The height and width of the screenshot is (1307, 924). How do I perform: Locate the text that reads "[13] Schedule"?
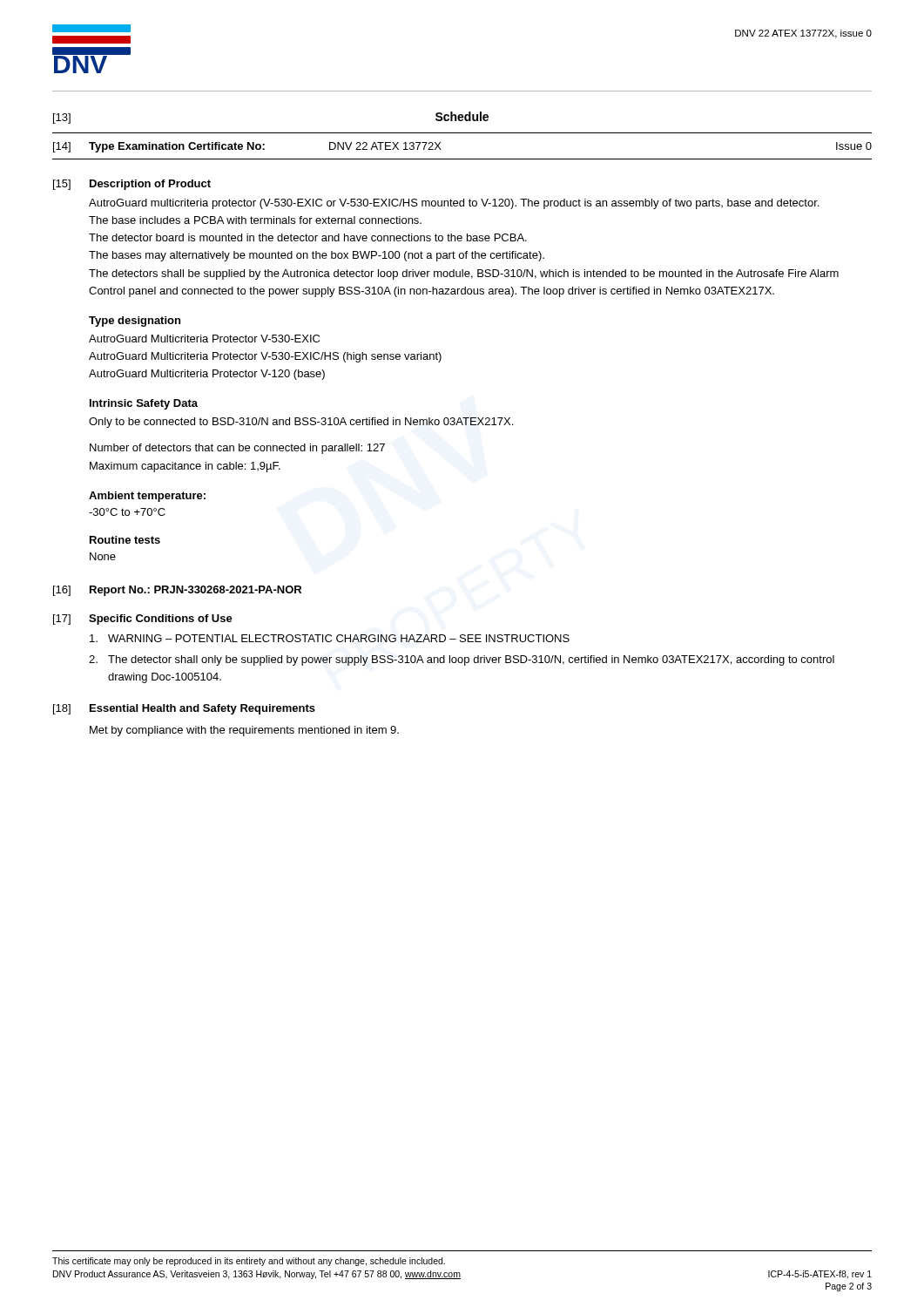point(444,117)
